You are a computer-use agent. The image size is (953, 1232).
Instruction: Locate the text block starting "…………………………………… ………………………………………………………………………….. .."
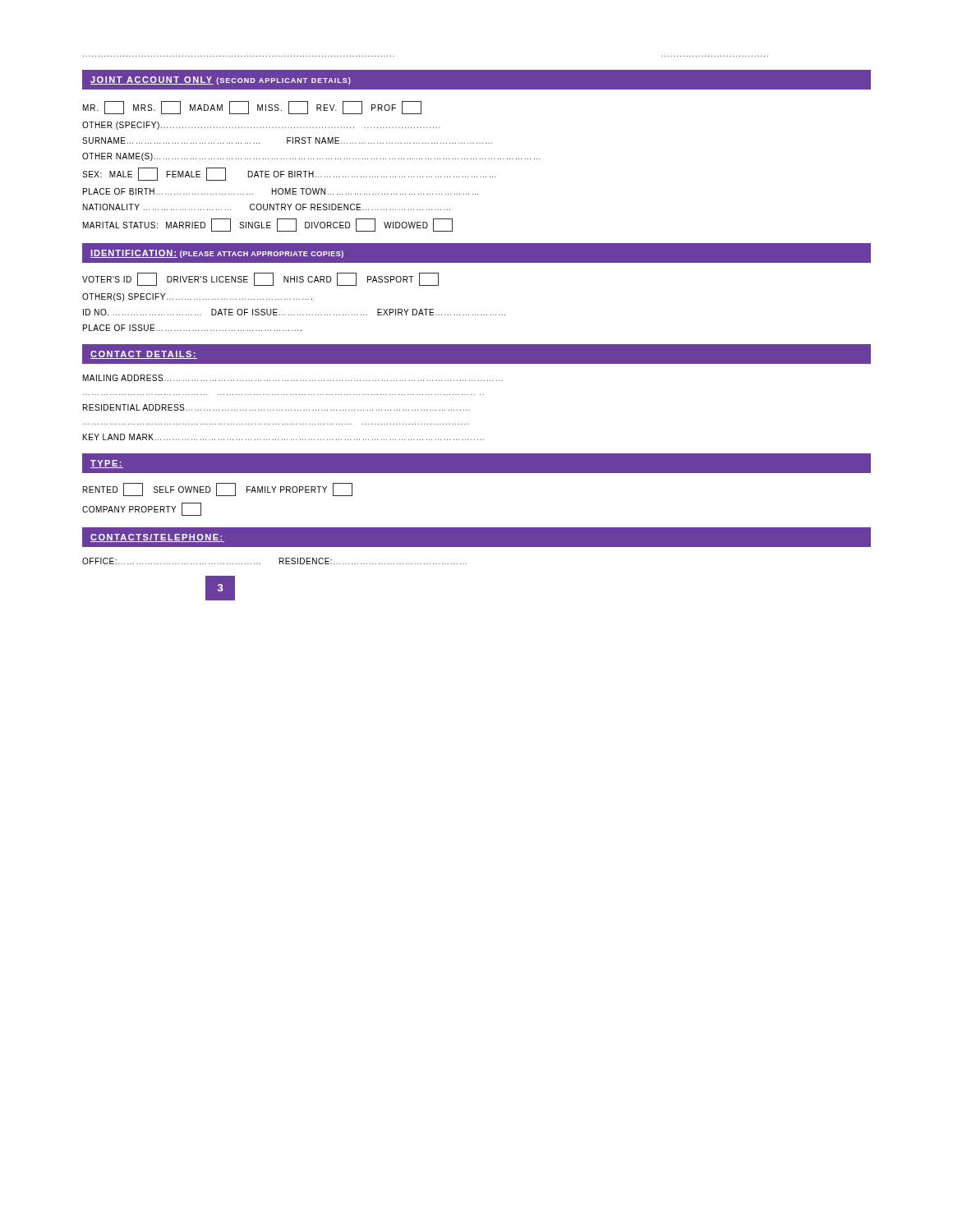(284, 392)
